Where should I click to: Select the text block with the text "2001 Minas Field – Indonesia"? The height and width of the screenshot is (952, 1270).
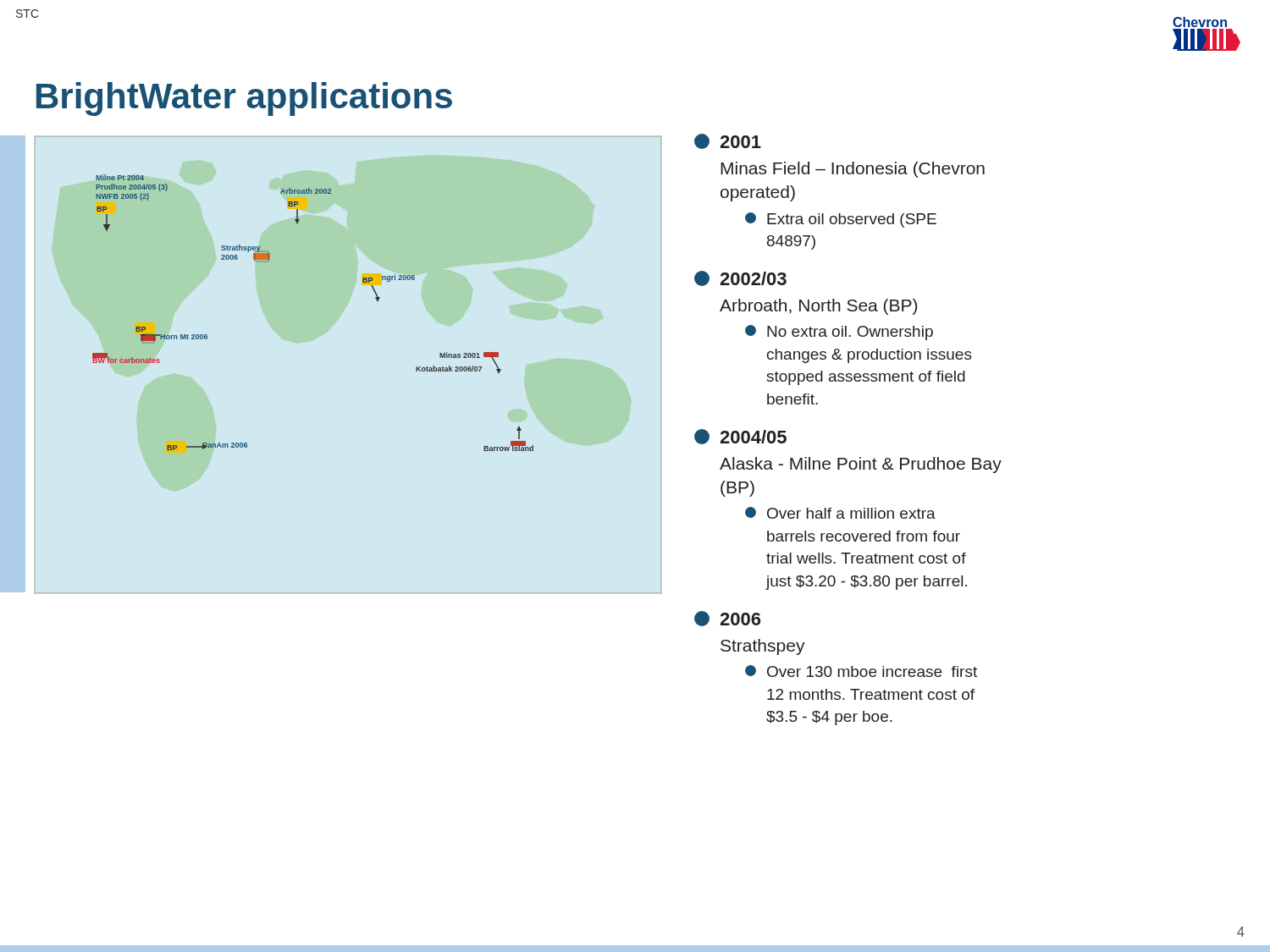coord(728,141)
